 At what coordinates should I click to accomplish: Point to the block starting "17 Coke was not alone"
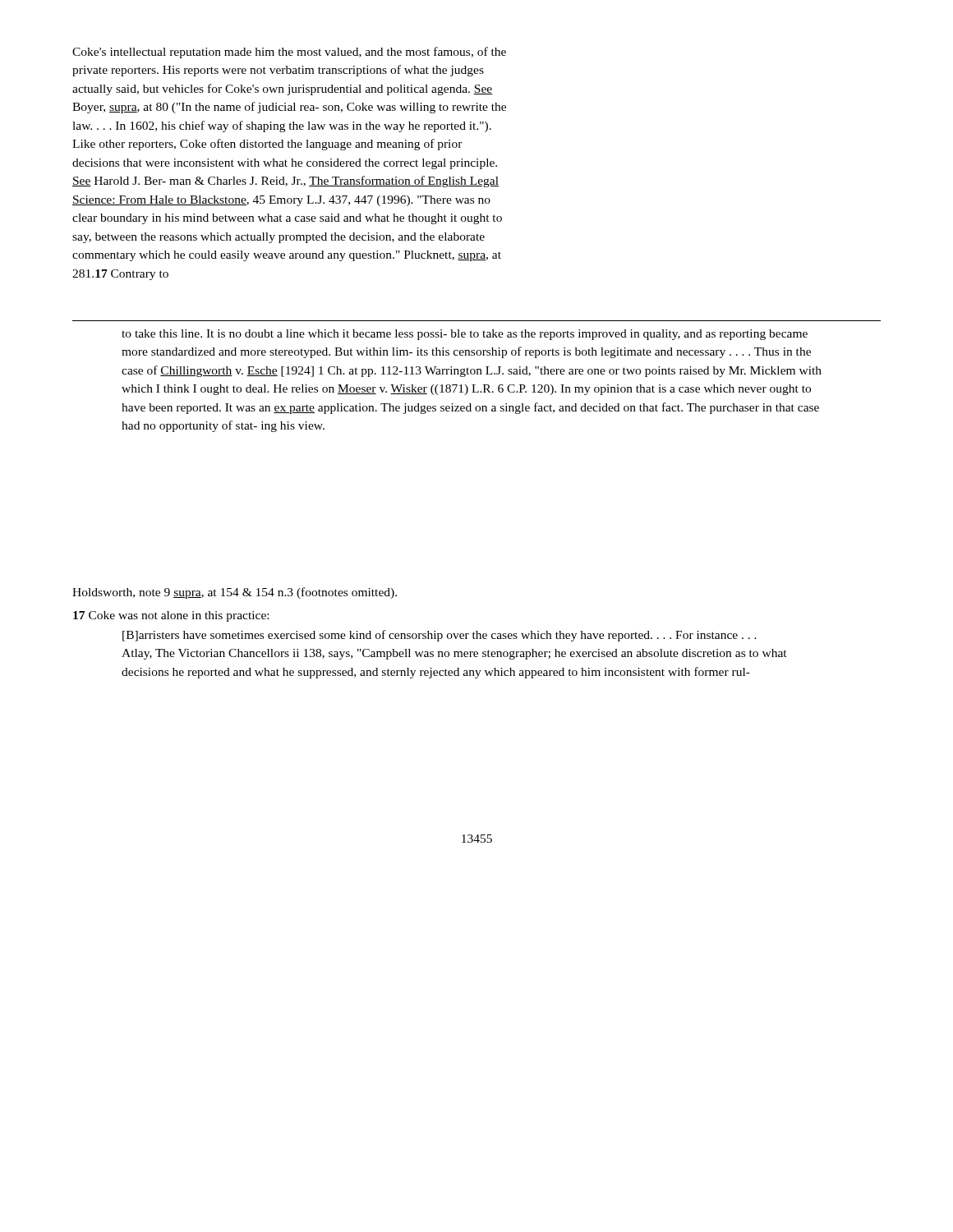click(171, 616)
